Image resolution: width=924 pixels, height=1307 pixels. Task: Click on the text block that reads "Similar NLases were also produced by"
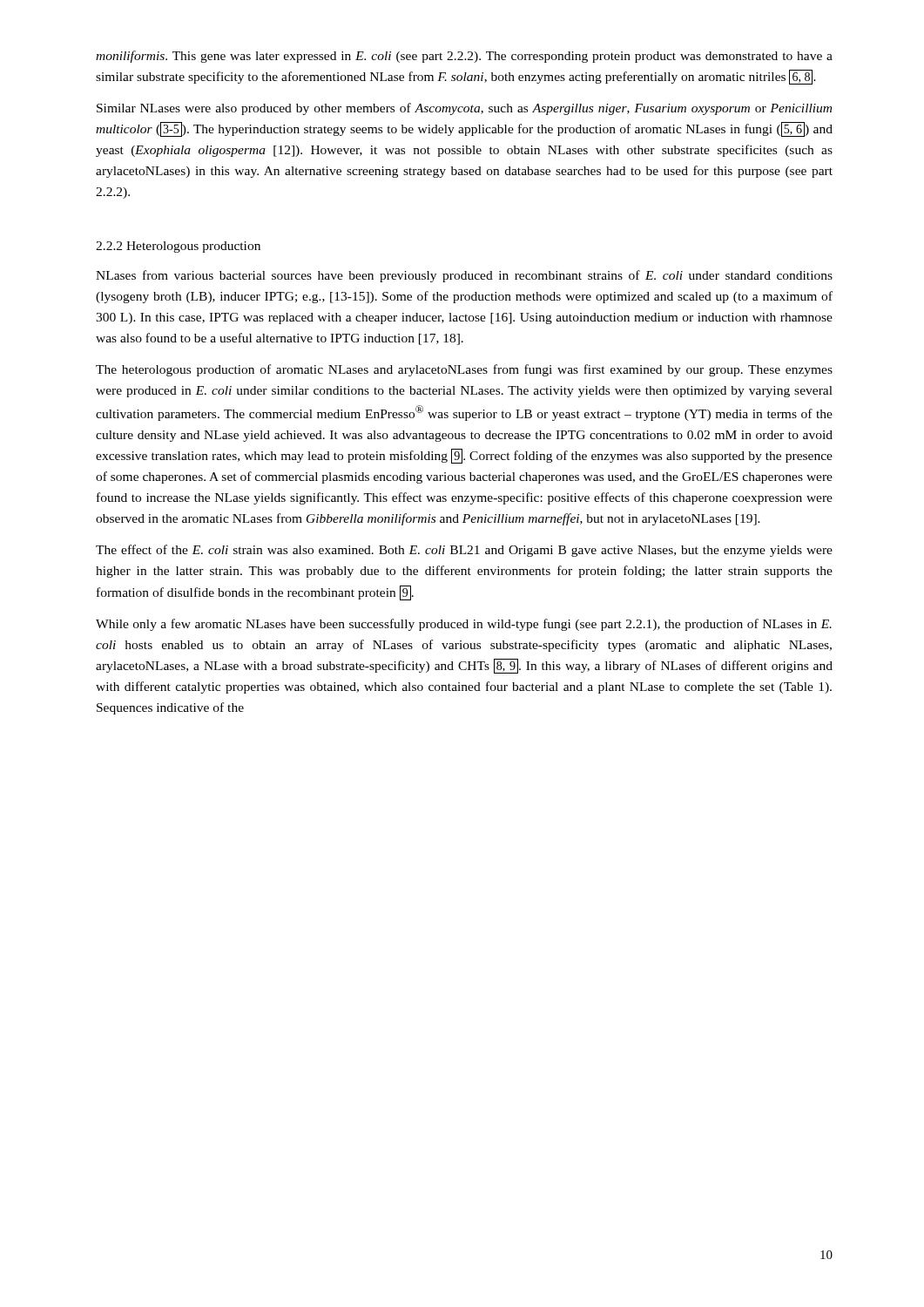click(x=464, y=150)
